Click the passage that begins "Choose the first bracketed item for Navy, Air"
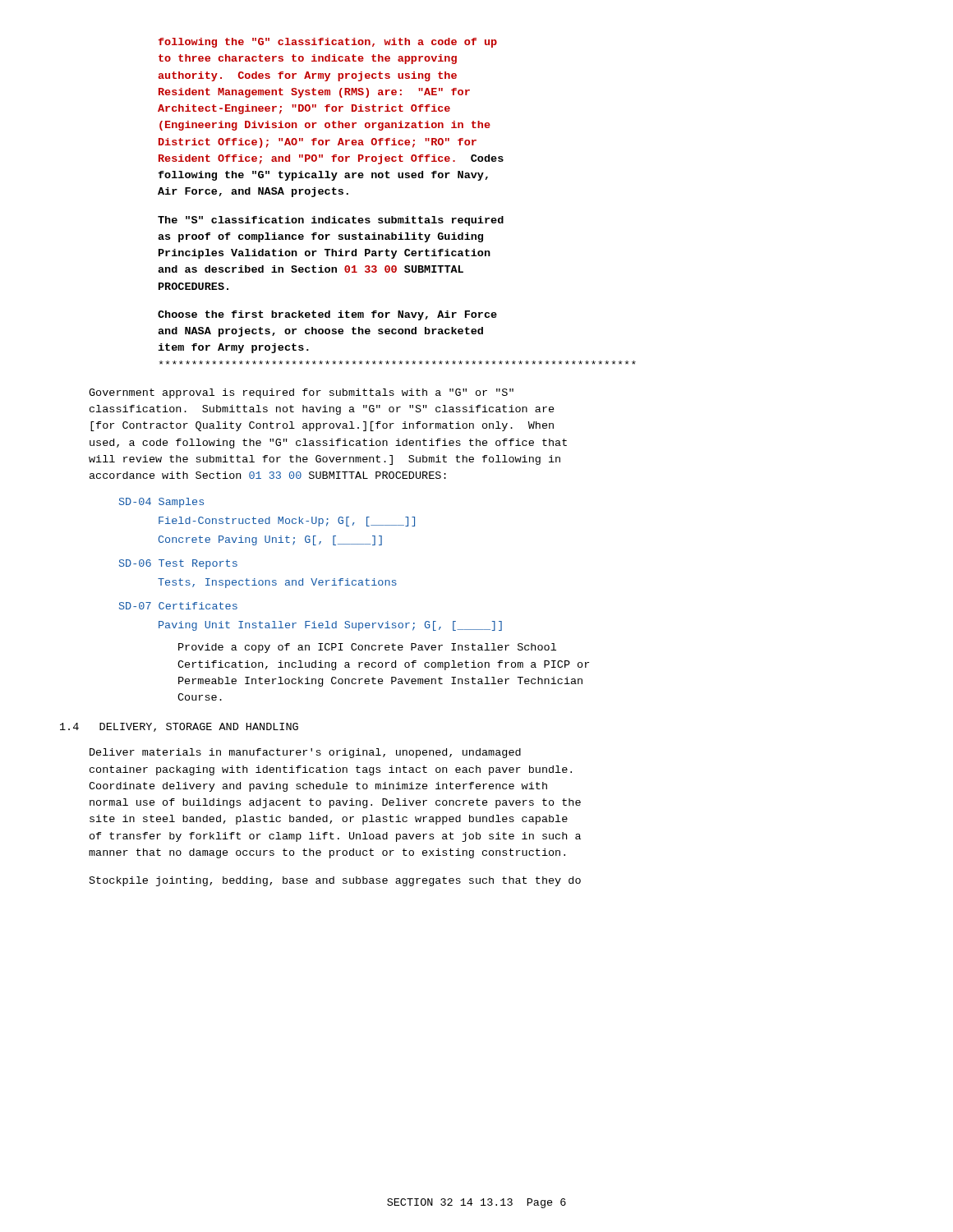The height and width of the screenshot is (1232, 953). point(397,340)
